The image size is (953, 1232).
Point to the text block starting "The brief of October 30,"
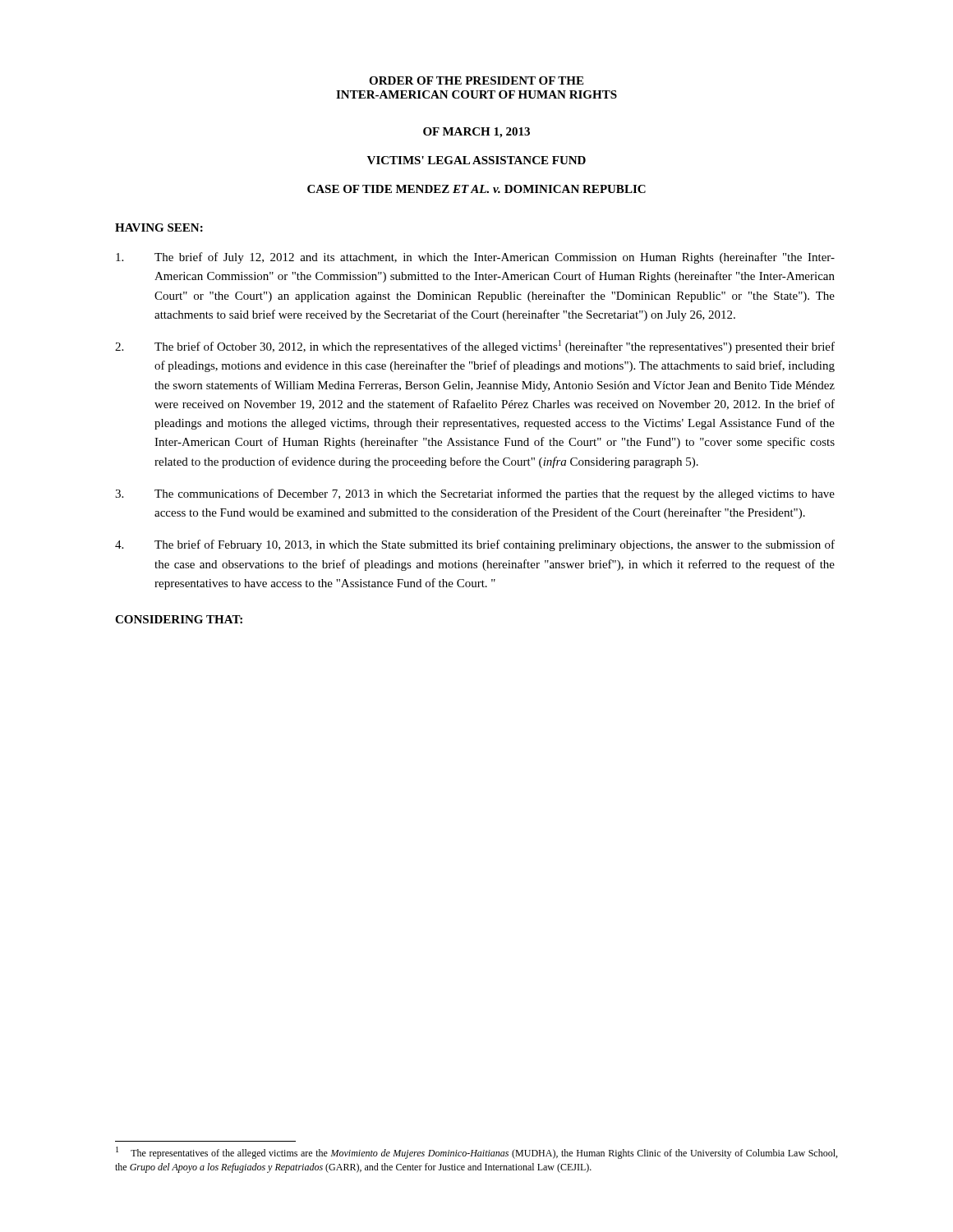pos(475,404)
